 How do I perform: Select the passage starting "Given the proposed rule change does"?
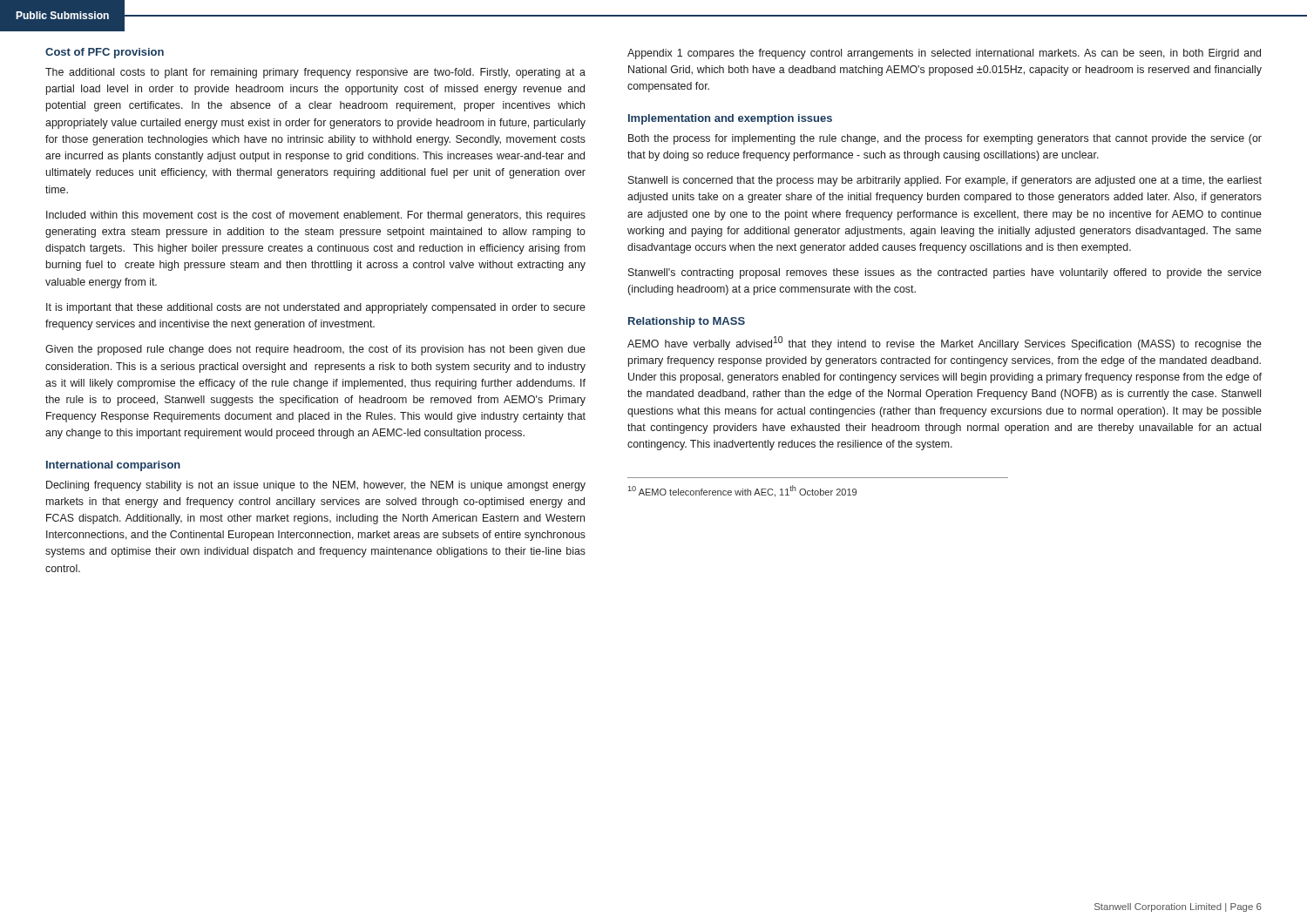coord(315,391)
